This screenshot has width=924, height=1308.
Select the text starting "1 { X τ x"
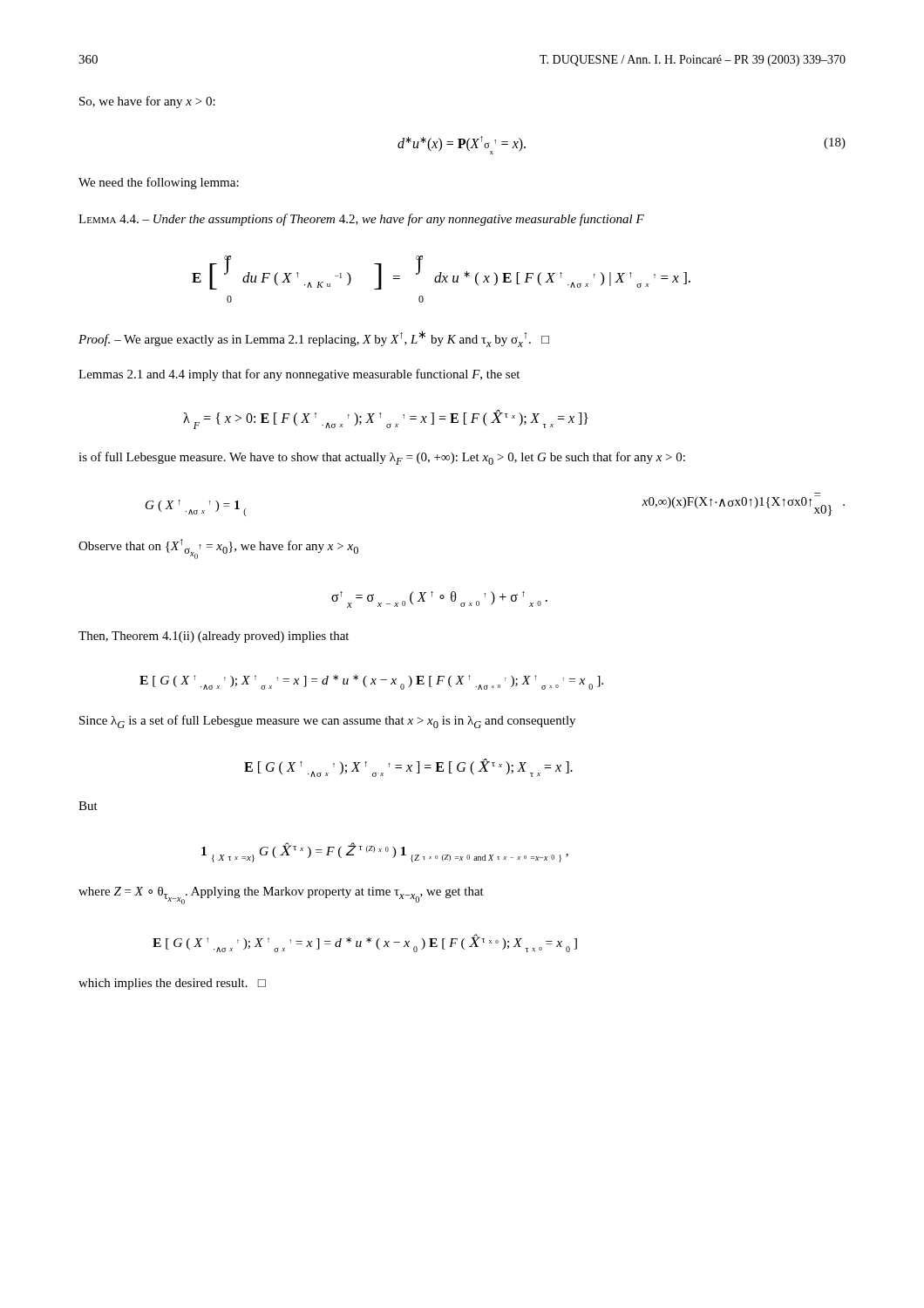(462, 849)
